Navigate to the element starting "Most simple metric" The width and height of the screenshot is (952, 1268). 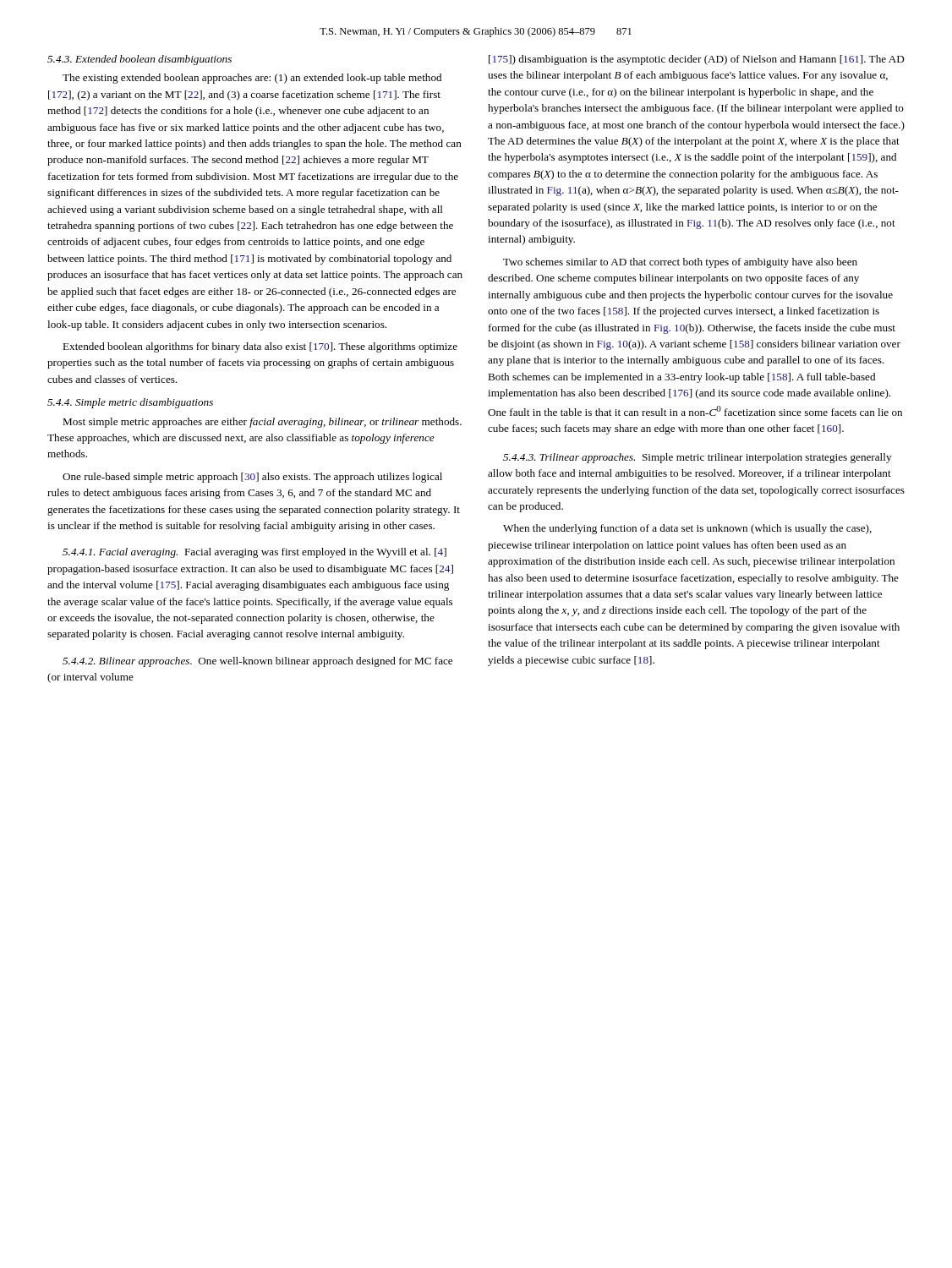256,438
